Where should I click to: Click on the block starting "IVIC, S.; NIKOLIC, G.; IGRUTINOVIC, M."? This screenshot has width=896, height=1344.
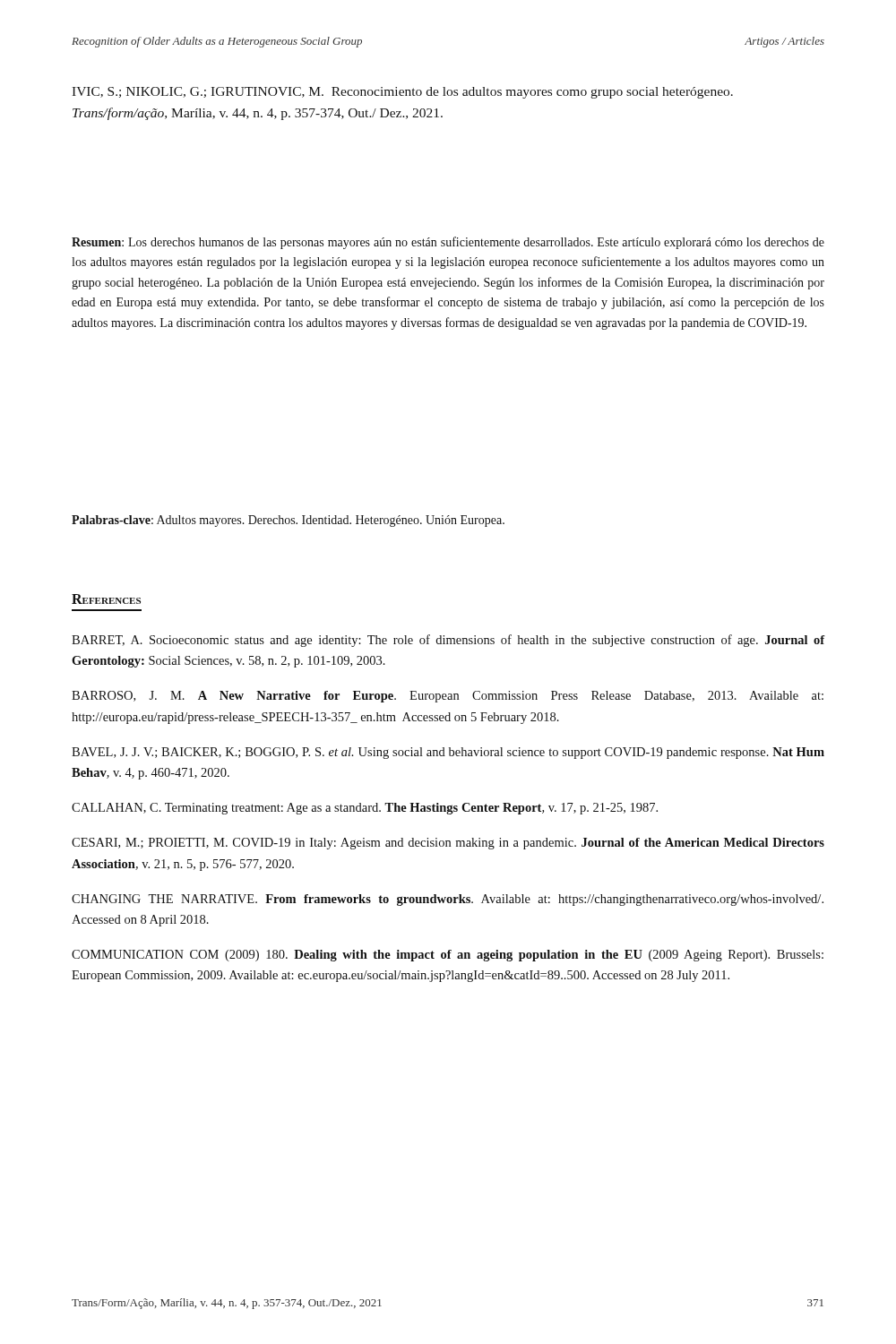point(403,102)
